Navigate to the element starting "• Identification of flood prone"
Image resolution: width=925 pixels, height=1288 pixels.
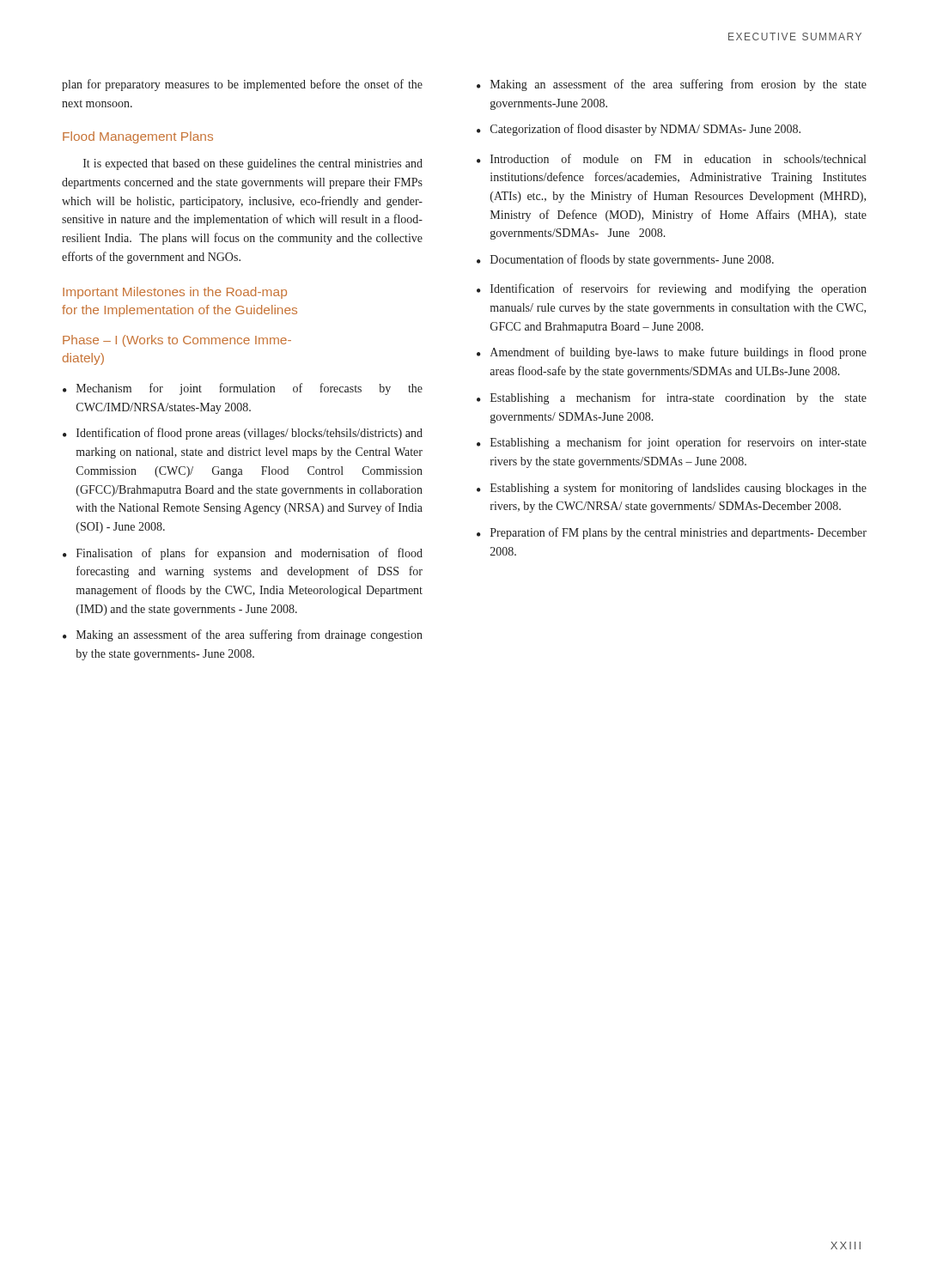(242, 480)
